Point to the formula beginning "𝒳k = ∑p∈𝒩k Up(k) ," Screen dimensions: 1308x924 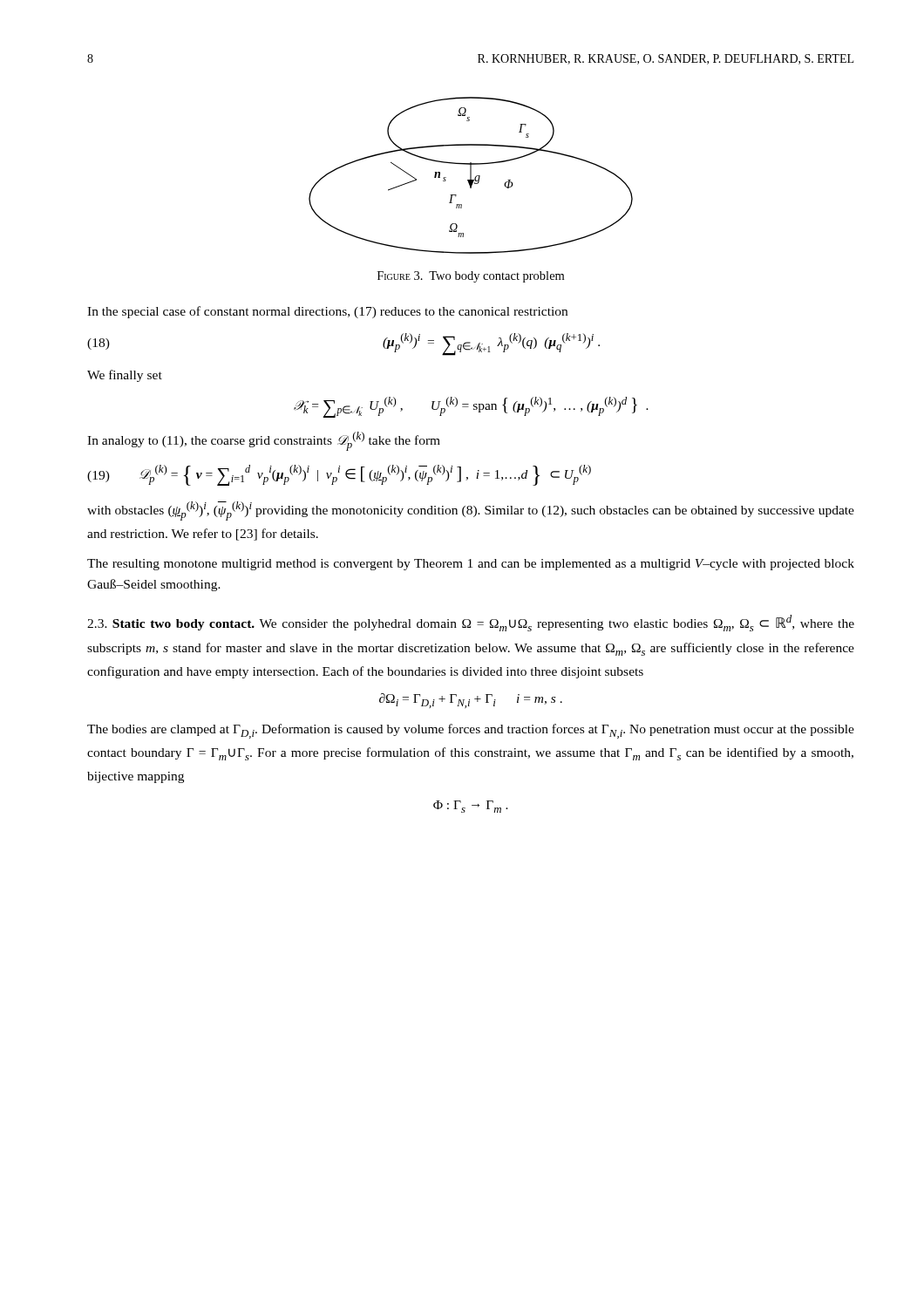point(471,406)
